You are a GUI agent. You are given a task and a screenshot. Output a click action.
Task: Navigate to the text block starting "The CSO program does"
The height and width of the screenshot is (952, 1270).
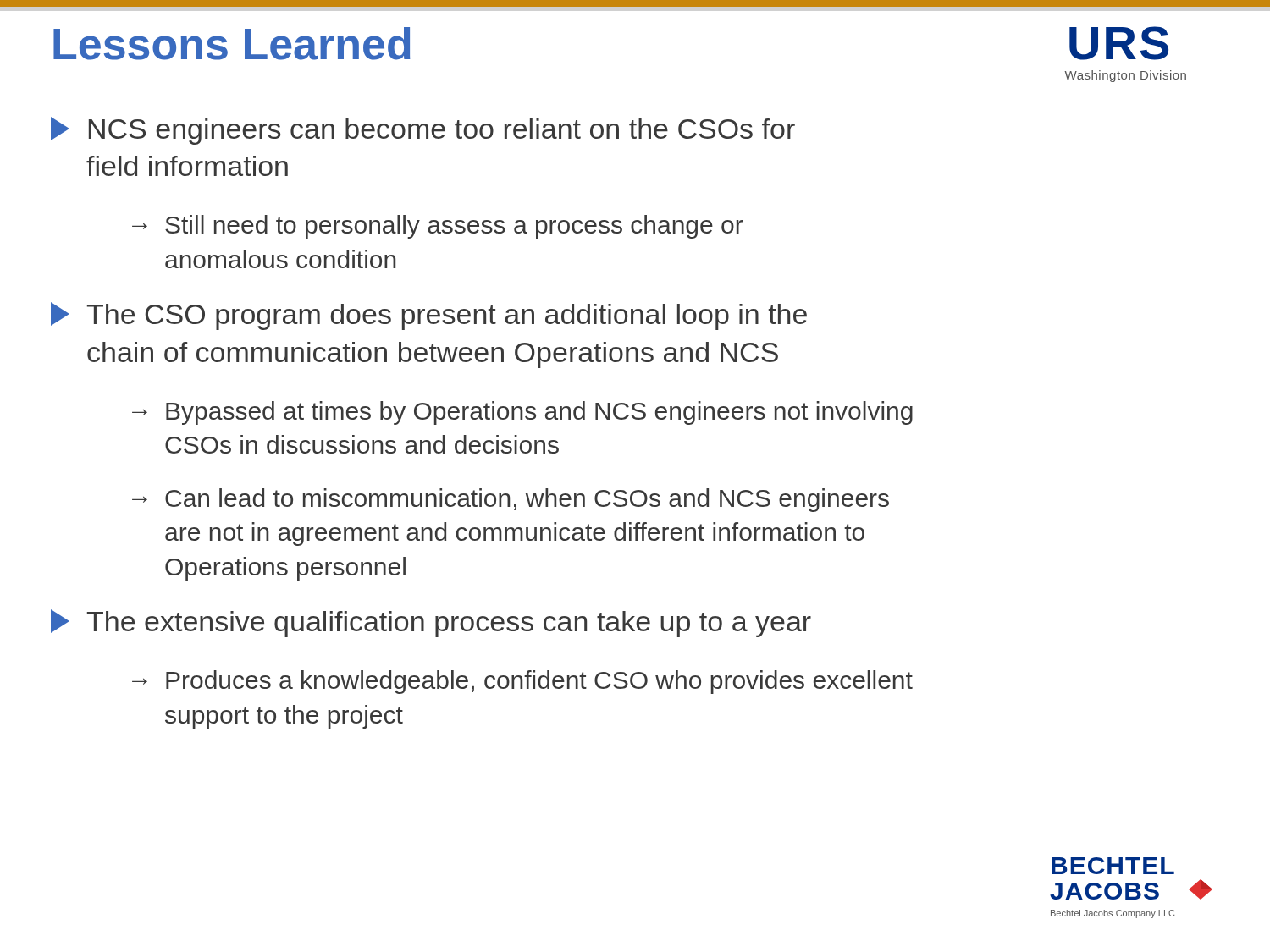pyautogui.click(x=429, y=333)
